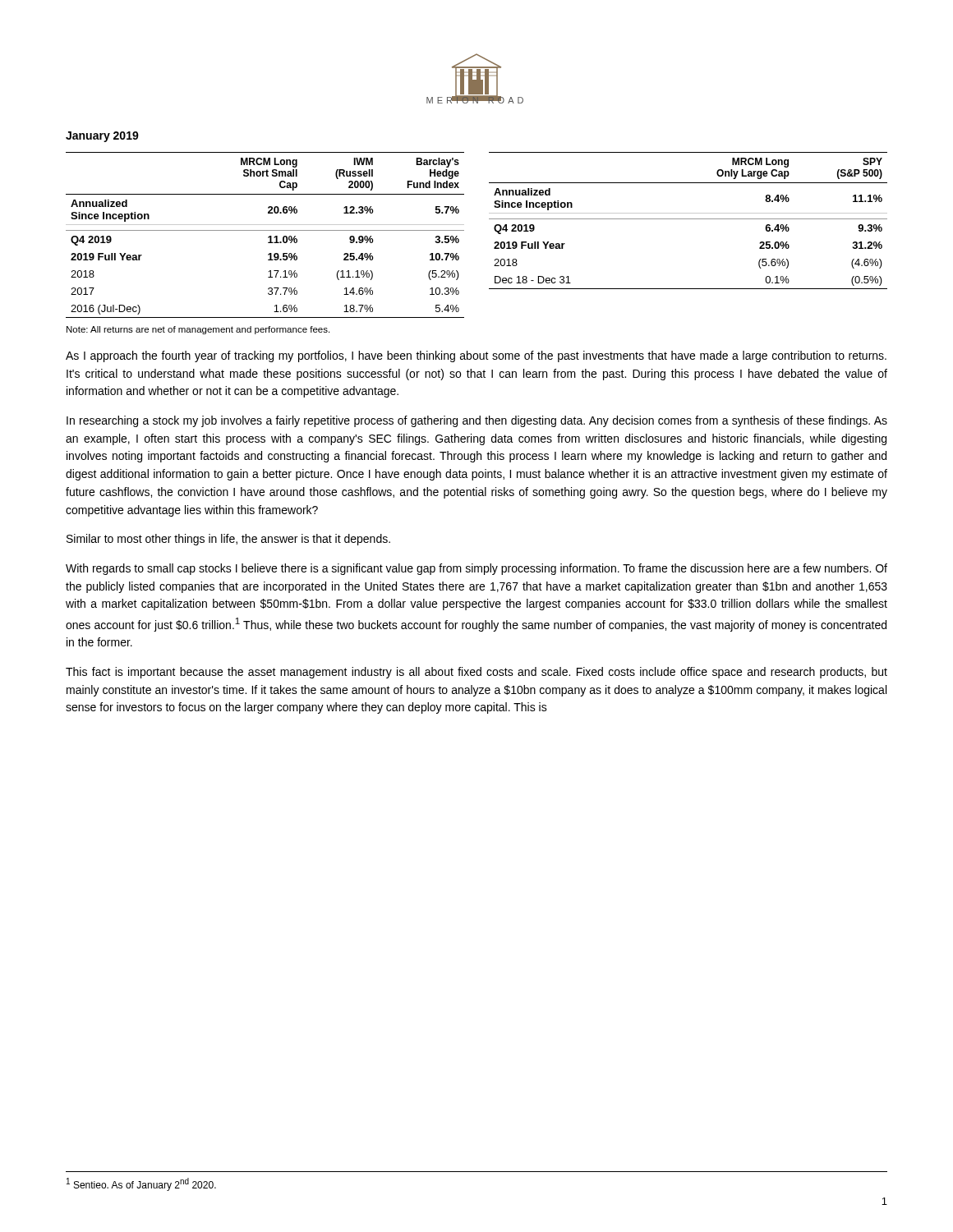Image resolution: width=953 pixels, height=1232 pixels.
Task: Where is the passage that starts "Similar to most other things in"?
Action: (228, 539)
